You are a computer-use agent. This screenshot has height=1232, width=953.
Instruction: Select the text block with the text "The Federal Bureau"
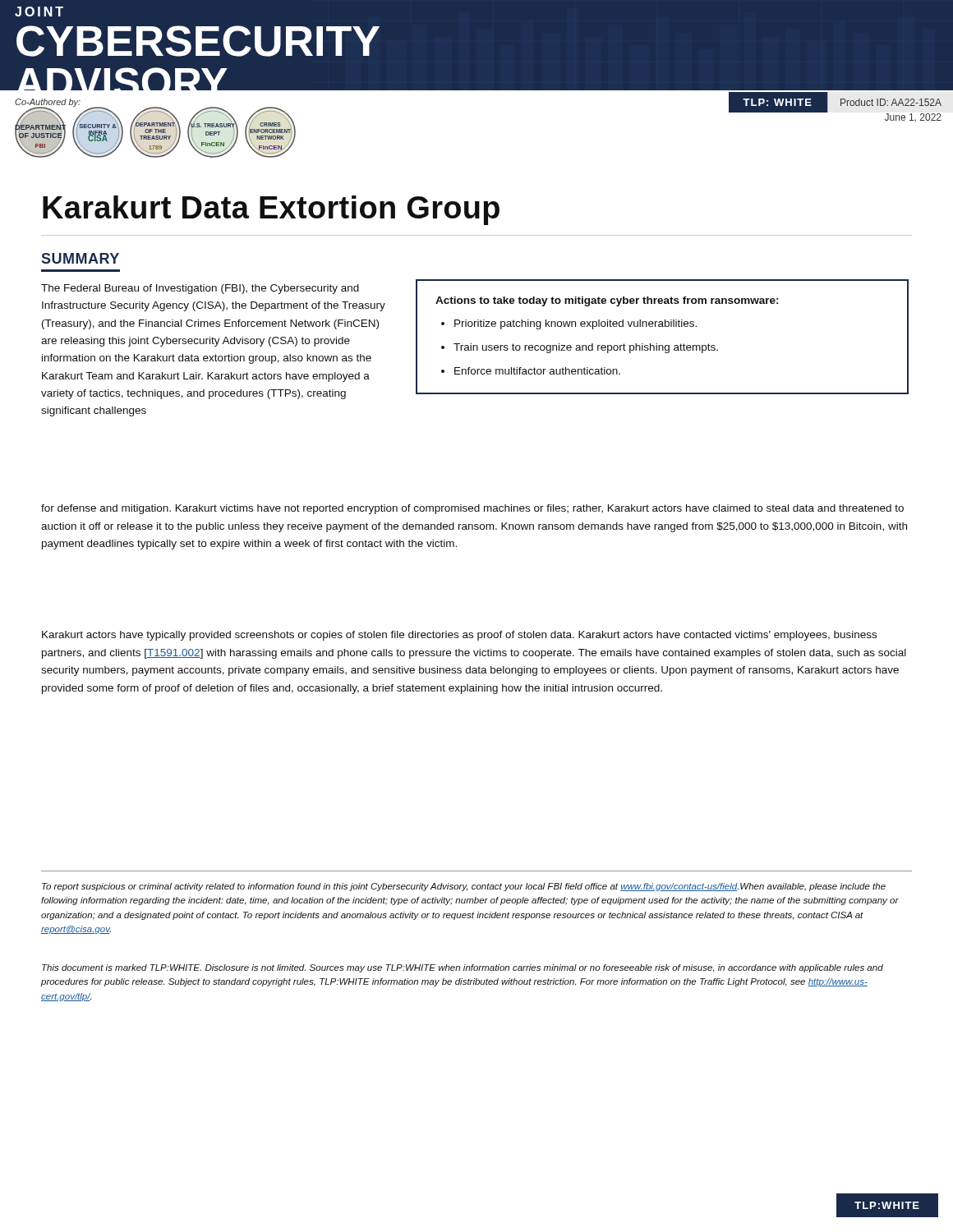pos(213,349)
